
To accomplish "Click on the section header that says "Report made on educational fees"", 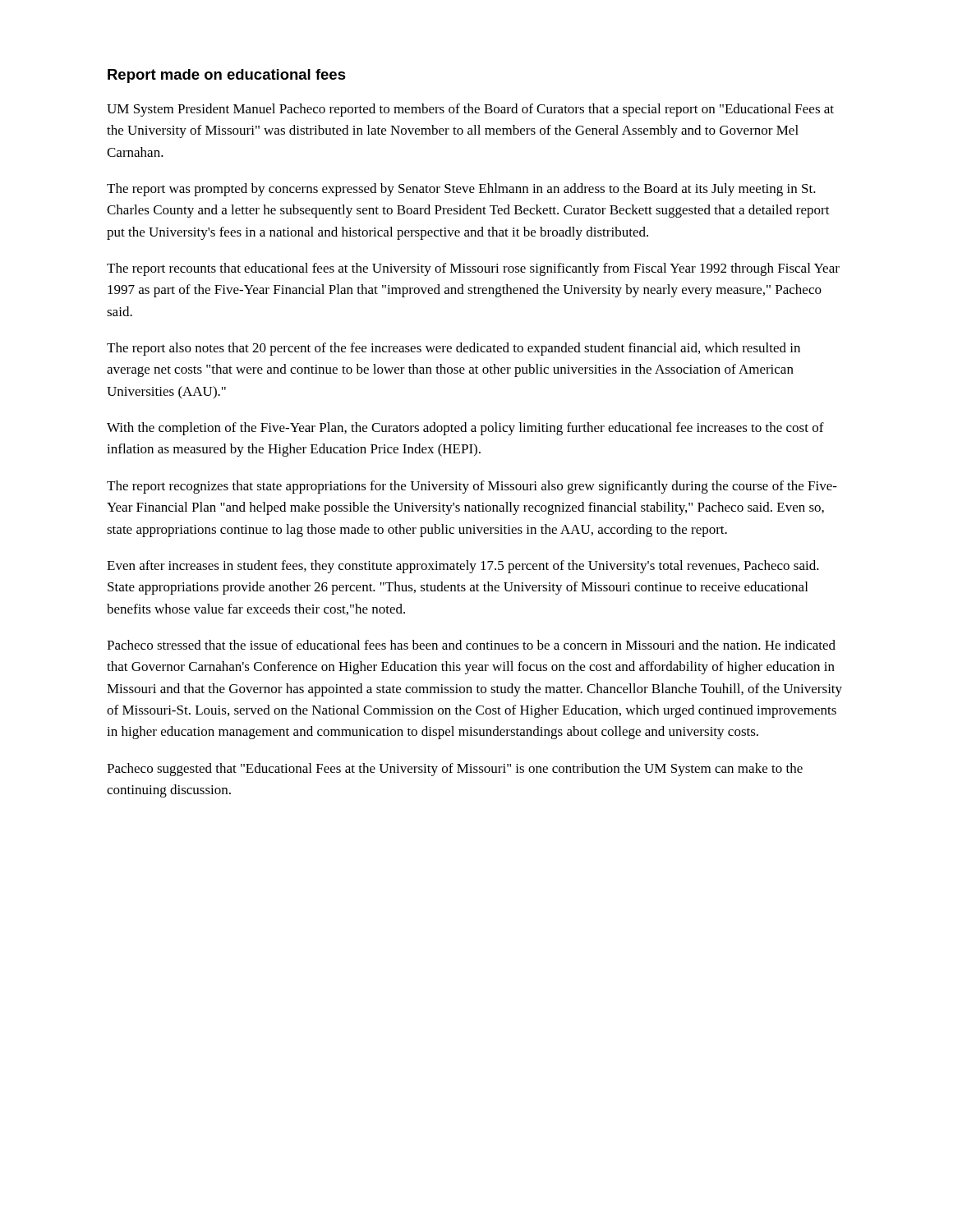I will pos(226,74).
